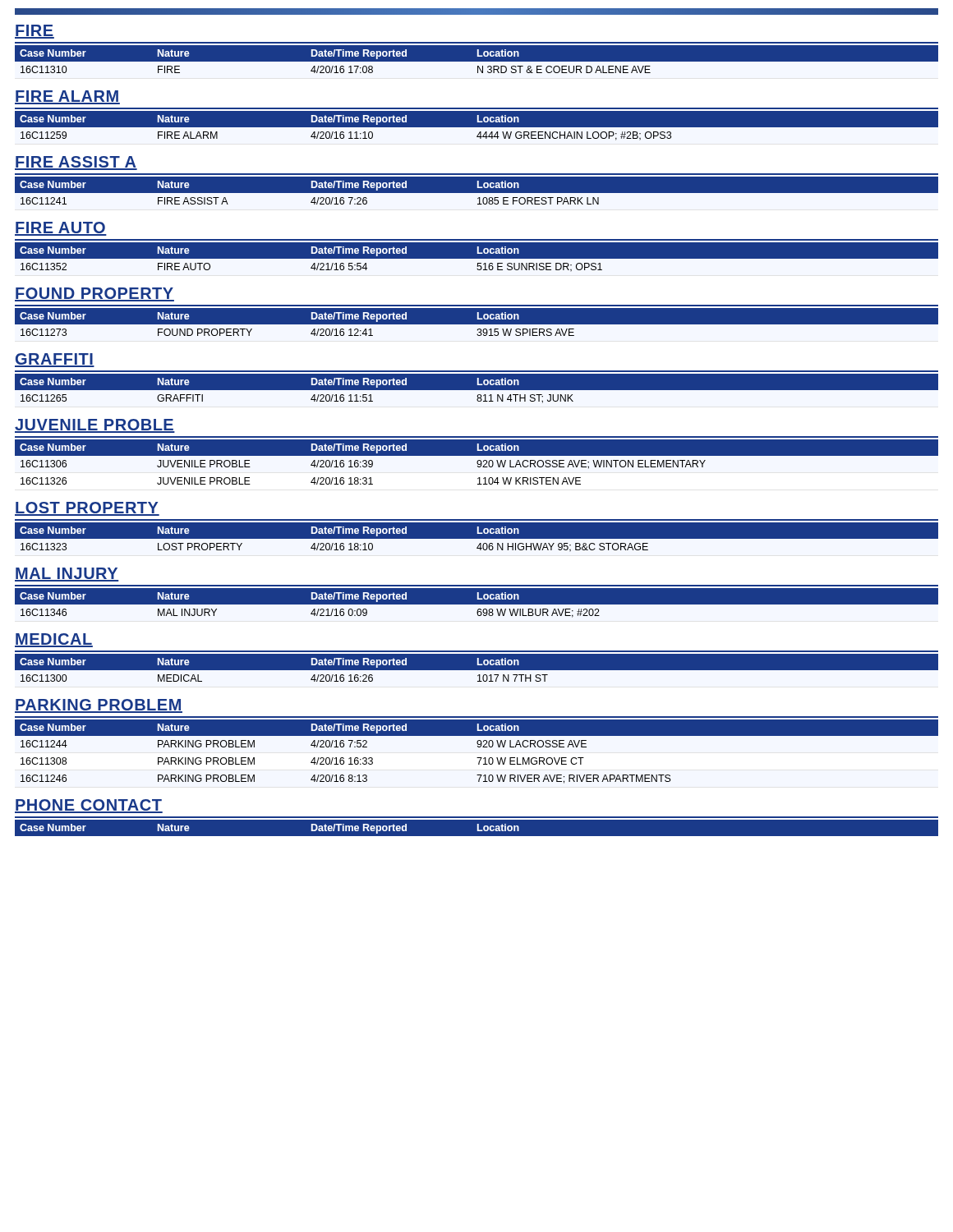Where does it say "FOUND PROPERTY"?
This screenshot has height=1232, width=953.
click(94, 293)
